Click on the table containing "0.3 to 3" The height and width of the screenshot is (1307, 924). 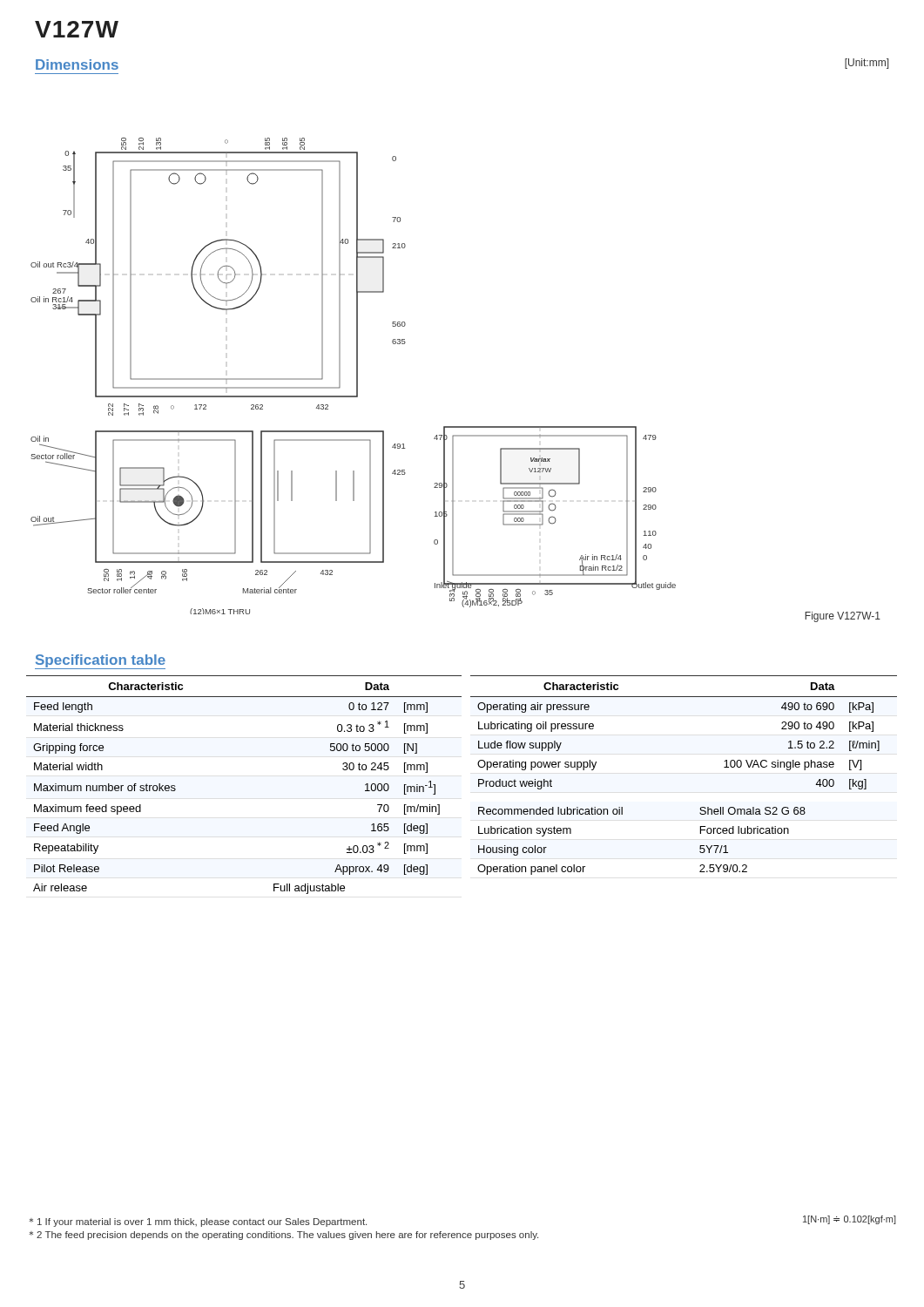(x=244, y=786)
